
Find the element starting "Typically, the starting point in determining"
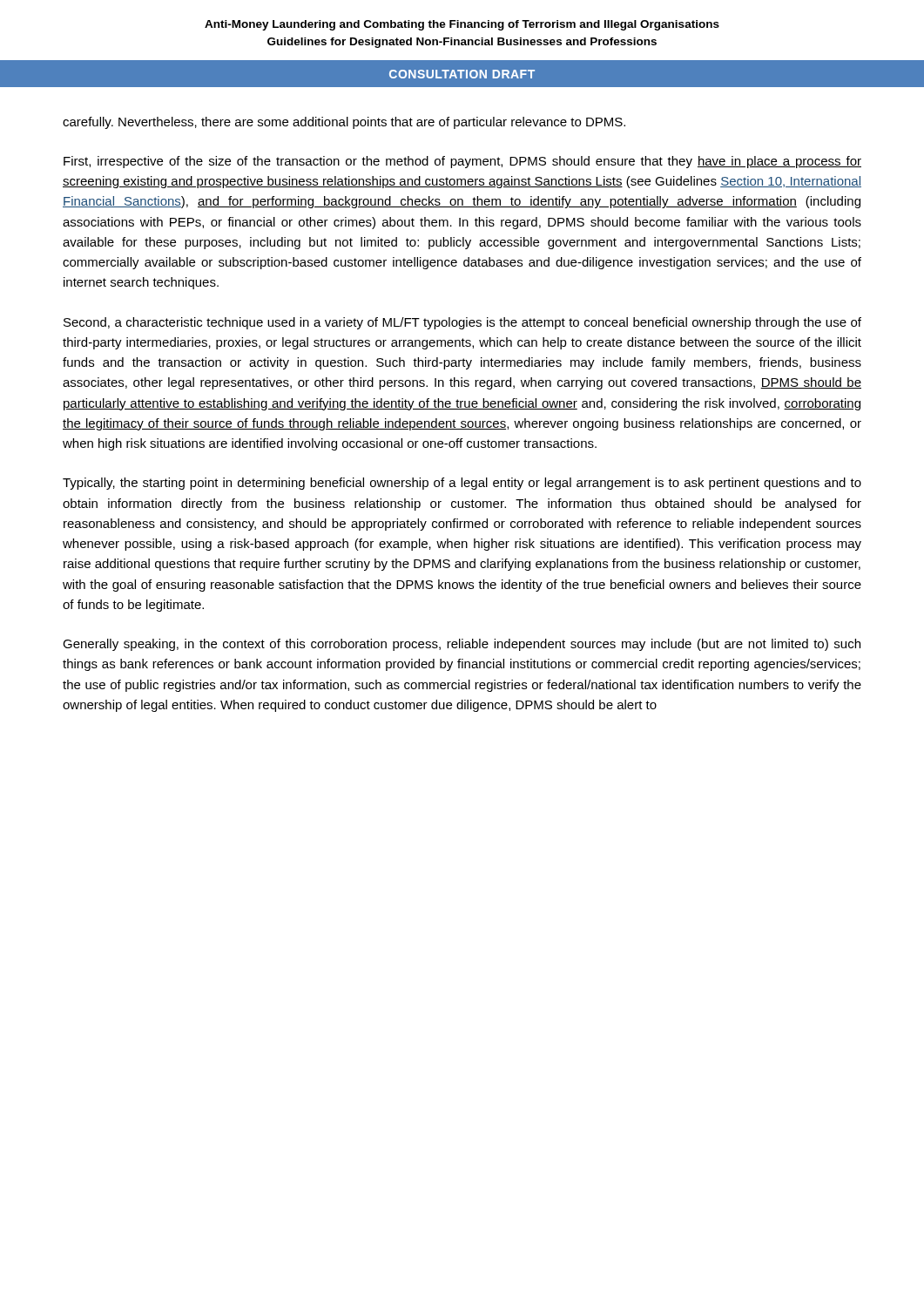click(462, 543)
